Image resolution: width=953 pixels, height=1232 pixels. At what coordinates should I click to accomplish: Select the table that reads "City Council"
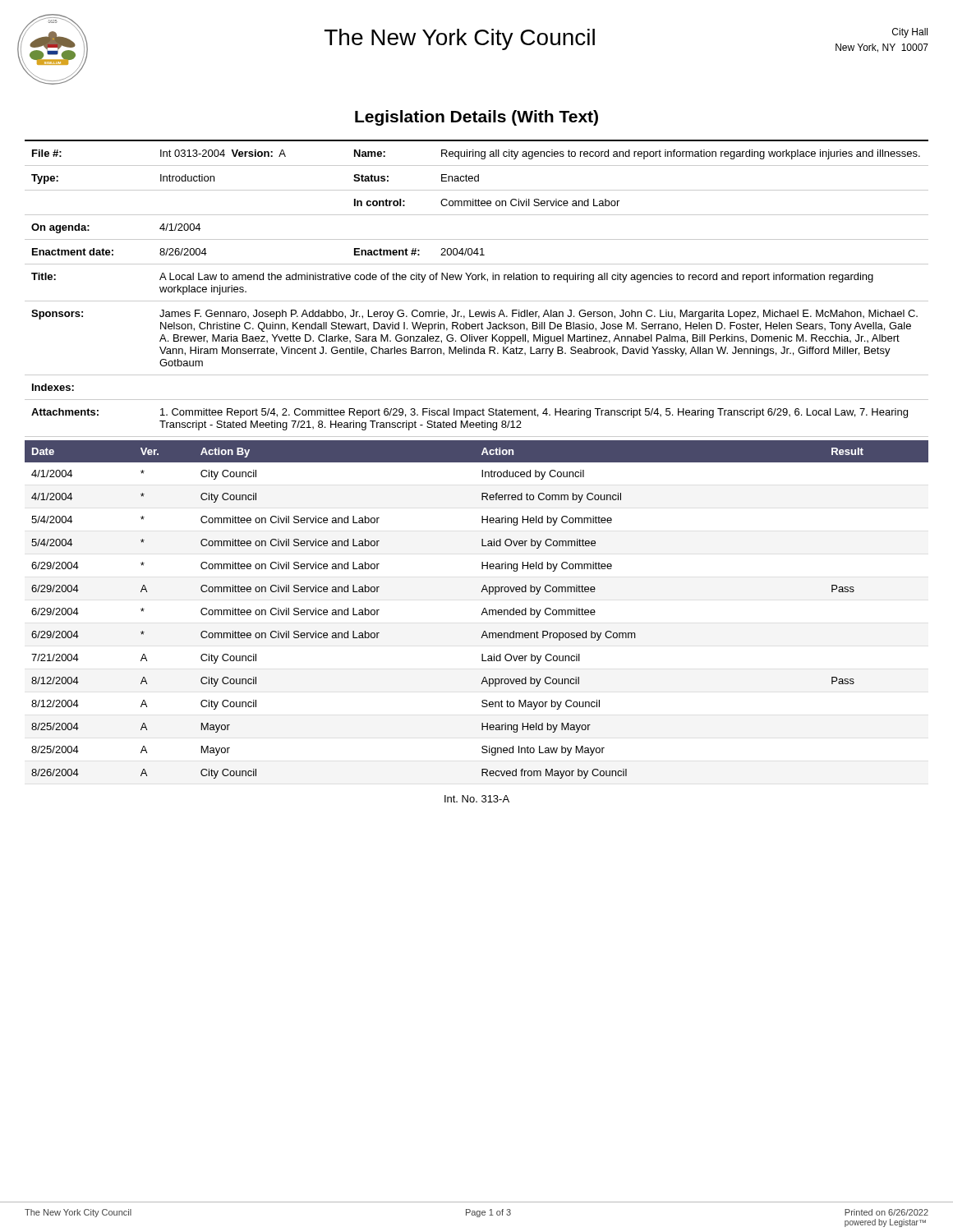pyautogui.click(x=476, y=612)
